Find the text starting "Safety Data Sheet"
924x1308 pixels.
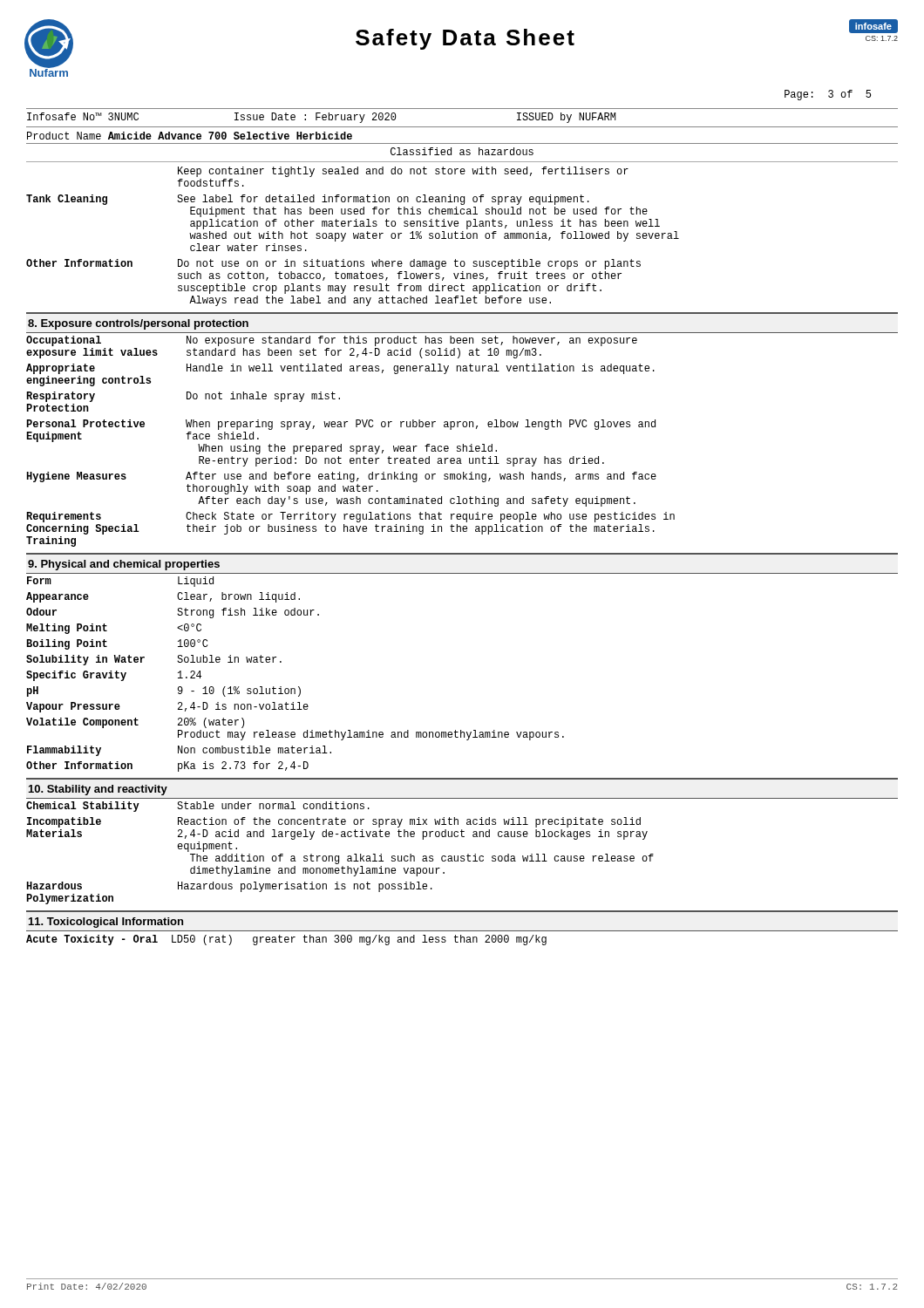tap(466, 38)
